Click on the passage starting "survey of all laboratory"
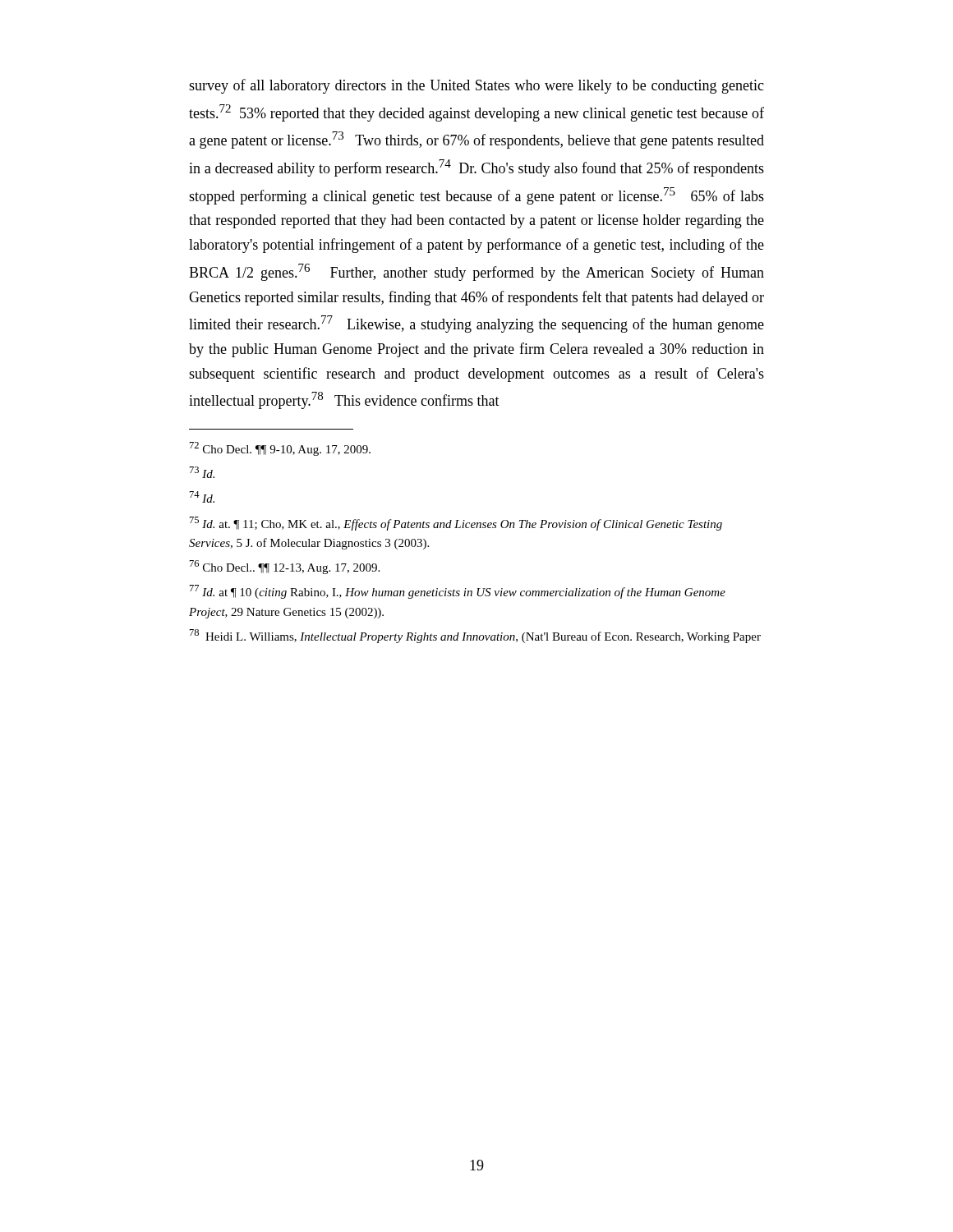 point(476,243)
